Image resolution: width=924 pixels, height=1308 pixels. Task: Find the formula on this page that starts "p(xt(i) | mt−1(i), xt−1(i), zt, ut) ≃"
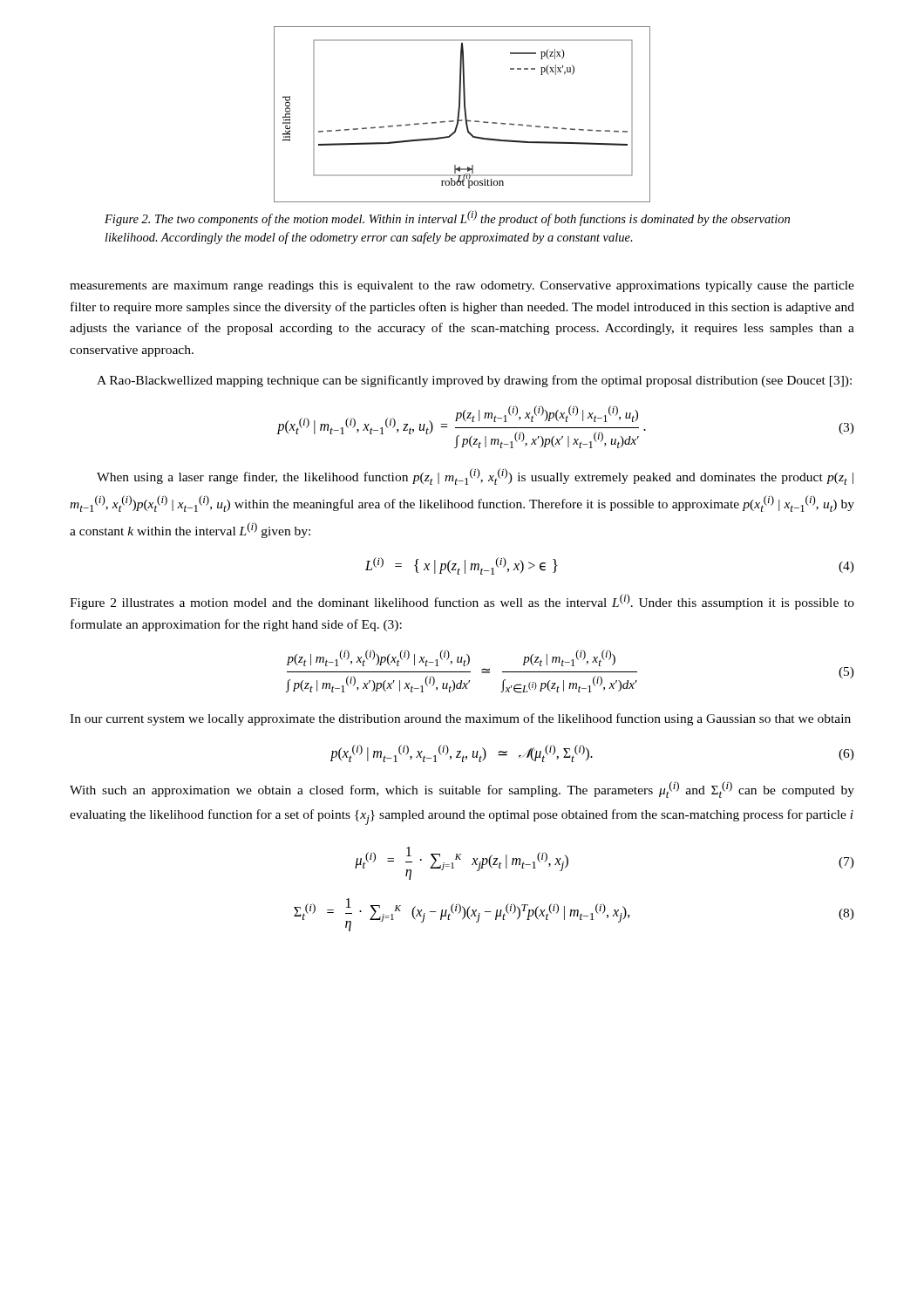click(x=592, y=753)
